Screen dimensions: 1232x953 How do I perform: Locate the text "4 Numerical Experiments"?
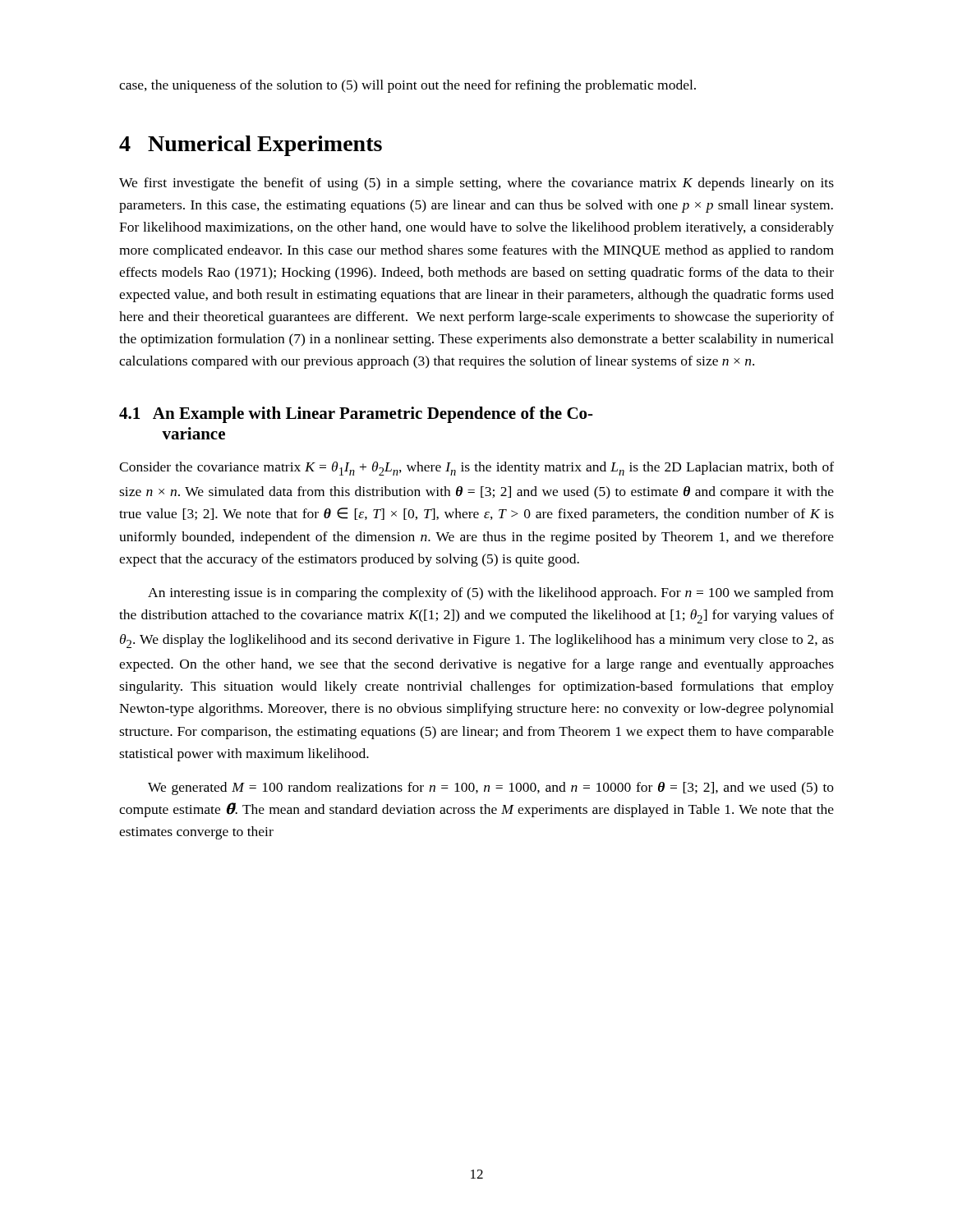tap(251, 143)
